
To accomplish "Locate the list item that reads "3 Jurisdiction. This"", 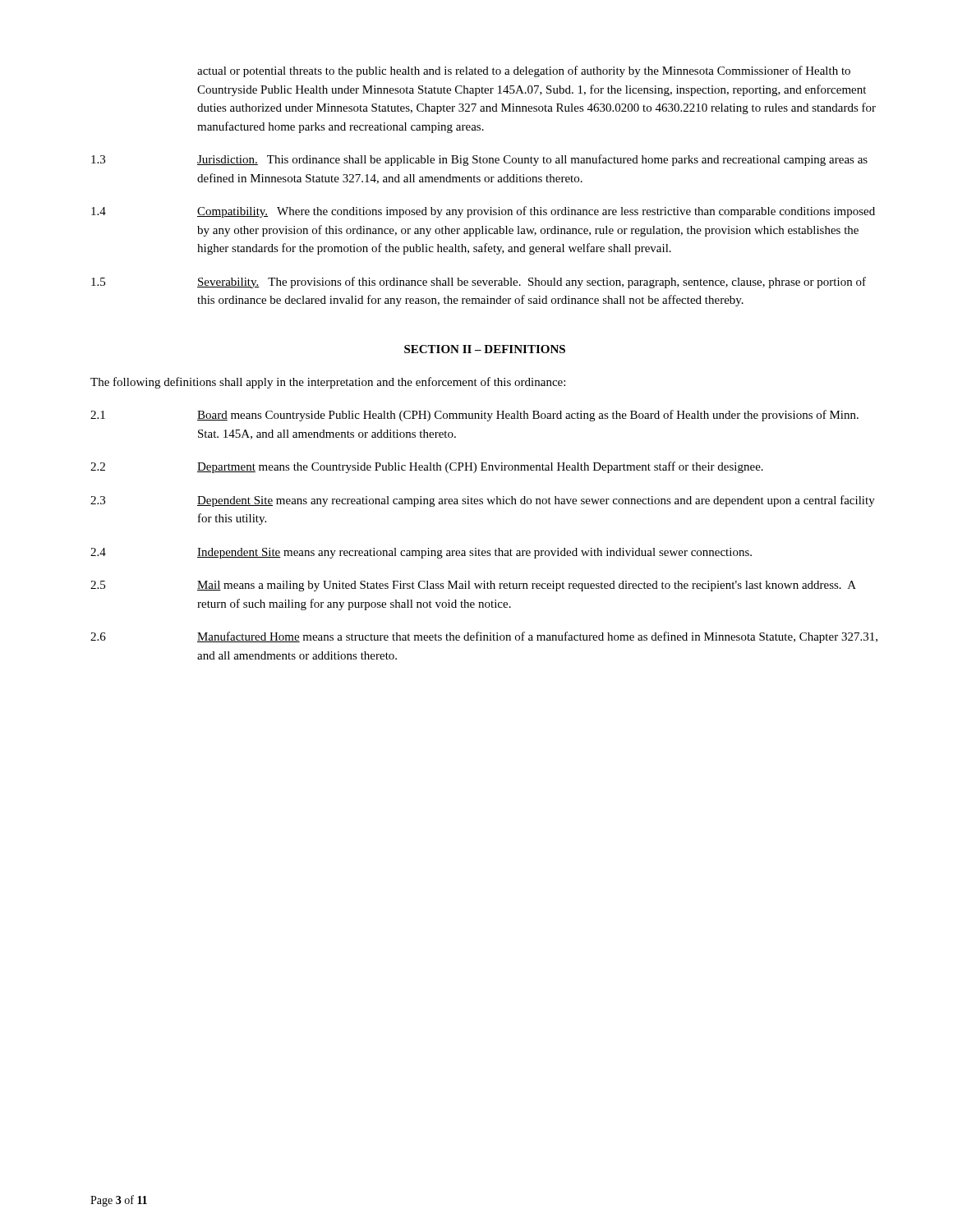I will point(485,169).
